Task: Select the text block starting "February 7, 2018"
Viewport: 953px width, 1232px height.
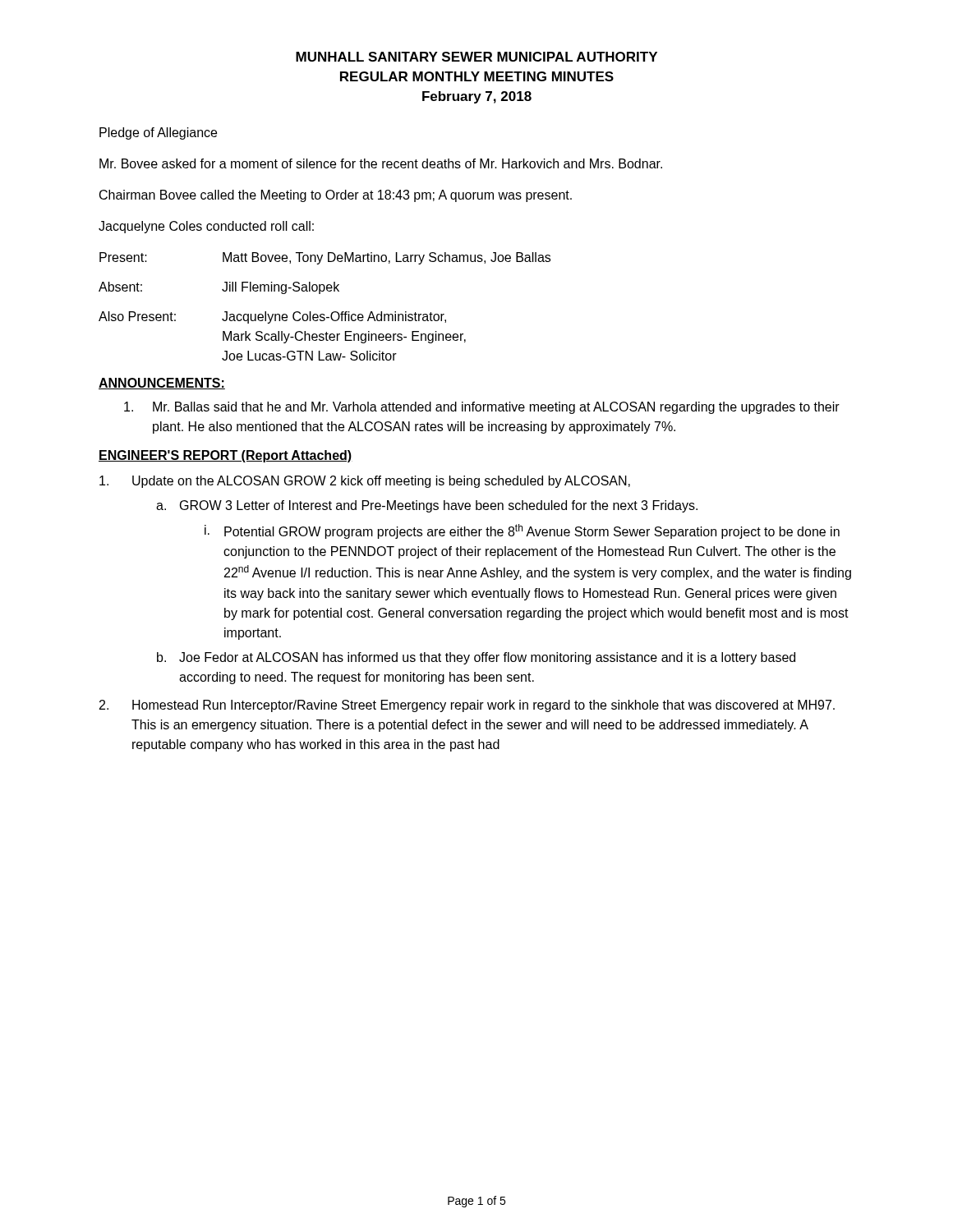Action: pos(476,97)
